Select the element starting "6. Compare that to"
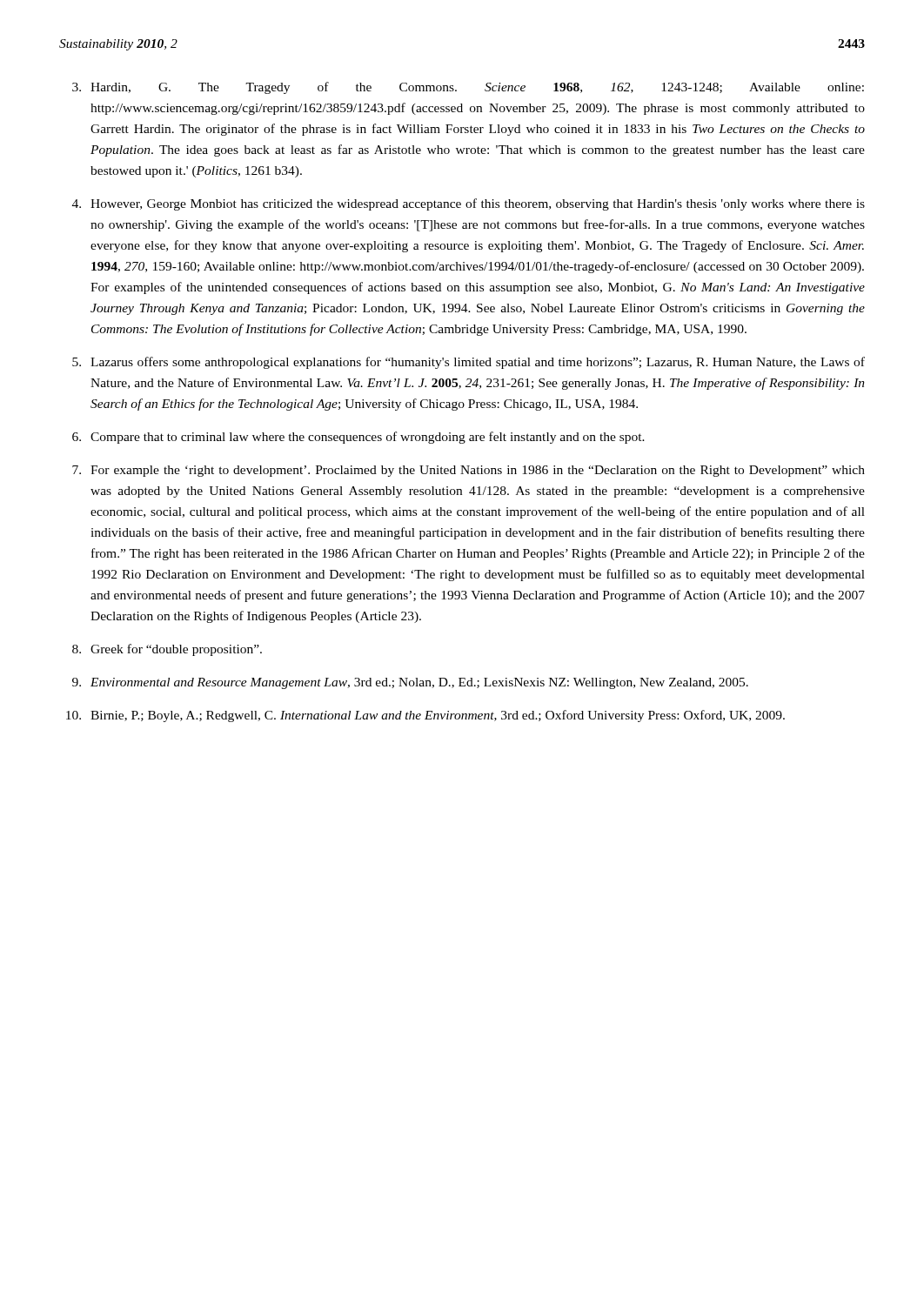This screenshot has height=1305, width=924. click(462, 437)
